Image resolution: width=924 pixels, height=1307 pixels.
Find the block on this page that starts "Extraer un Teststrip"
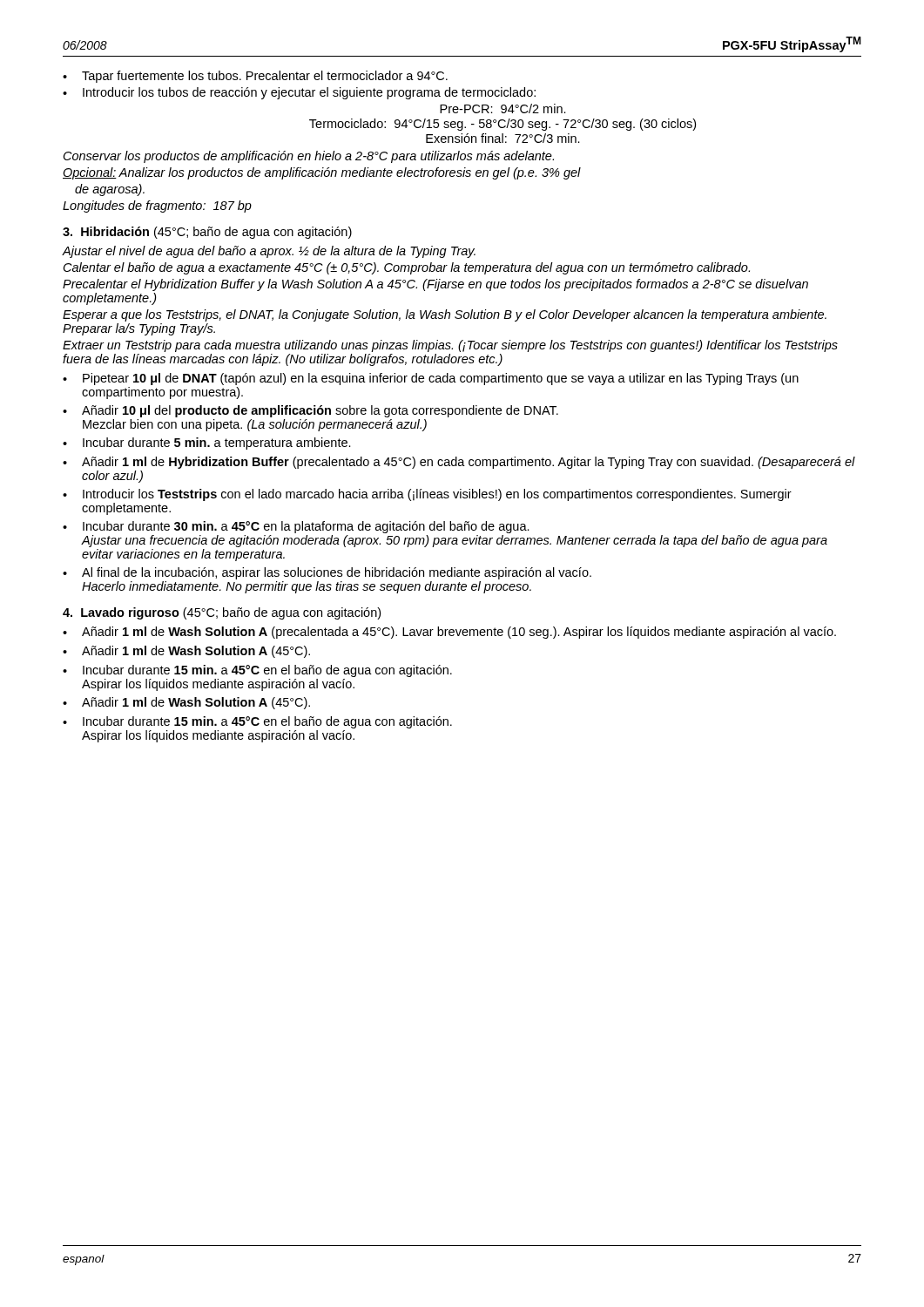[450, 352]
